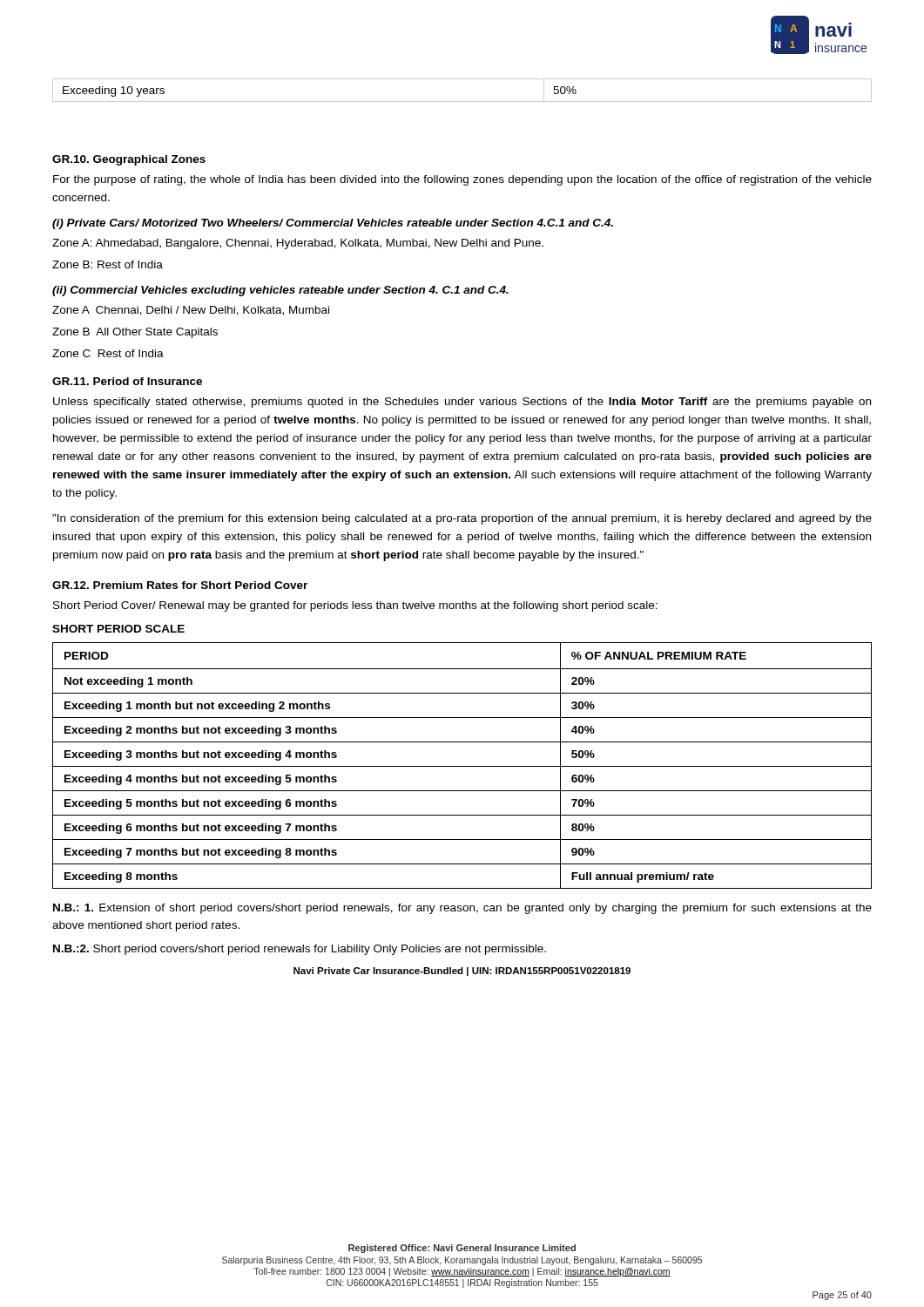Click on the text block starting "Zone C Rest"

coord(108,353)
